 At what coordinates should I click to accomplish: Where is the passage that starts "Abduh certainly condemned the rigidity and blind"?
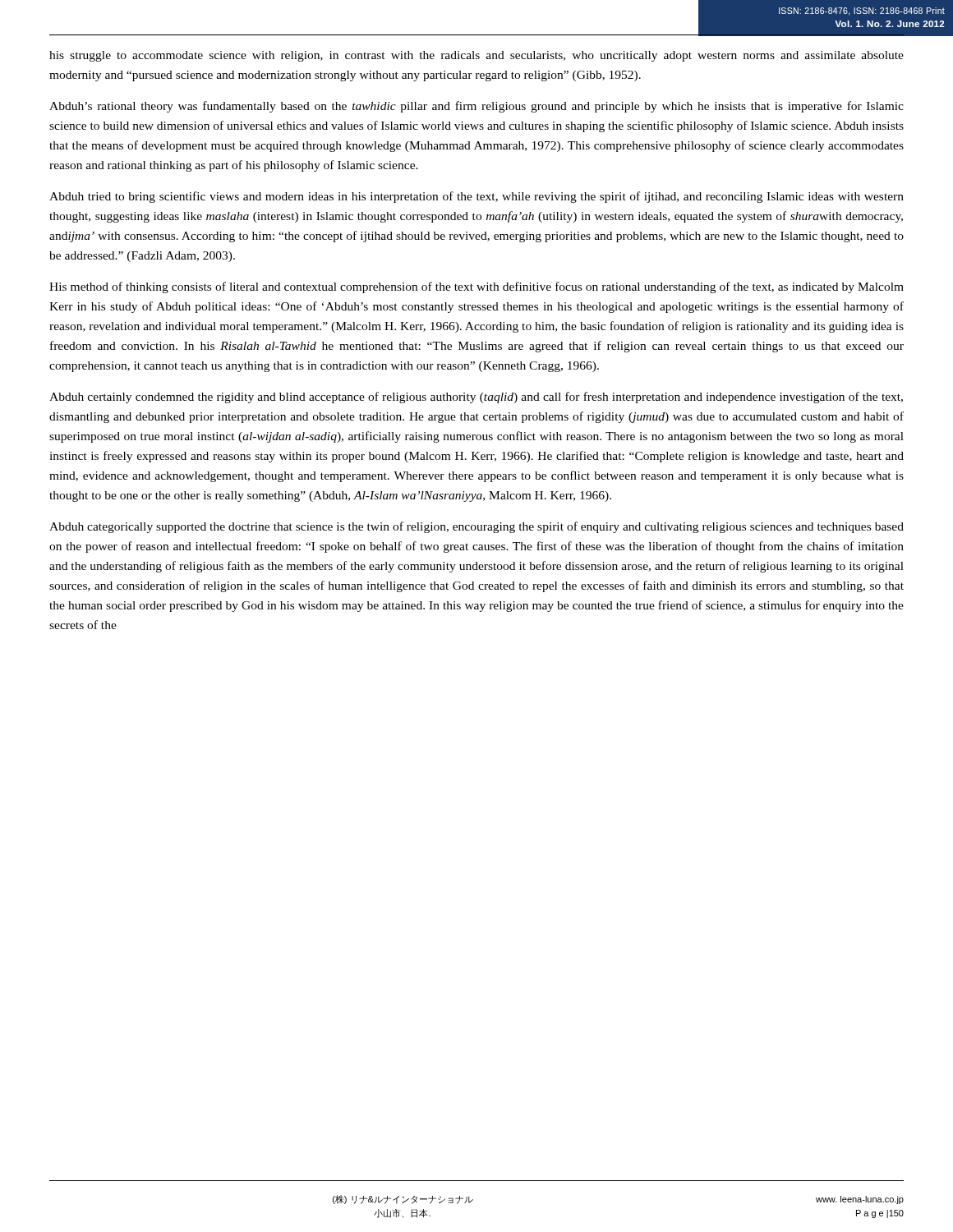pos(476,446)
